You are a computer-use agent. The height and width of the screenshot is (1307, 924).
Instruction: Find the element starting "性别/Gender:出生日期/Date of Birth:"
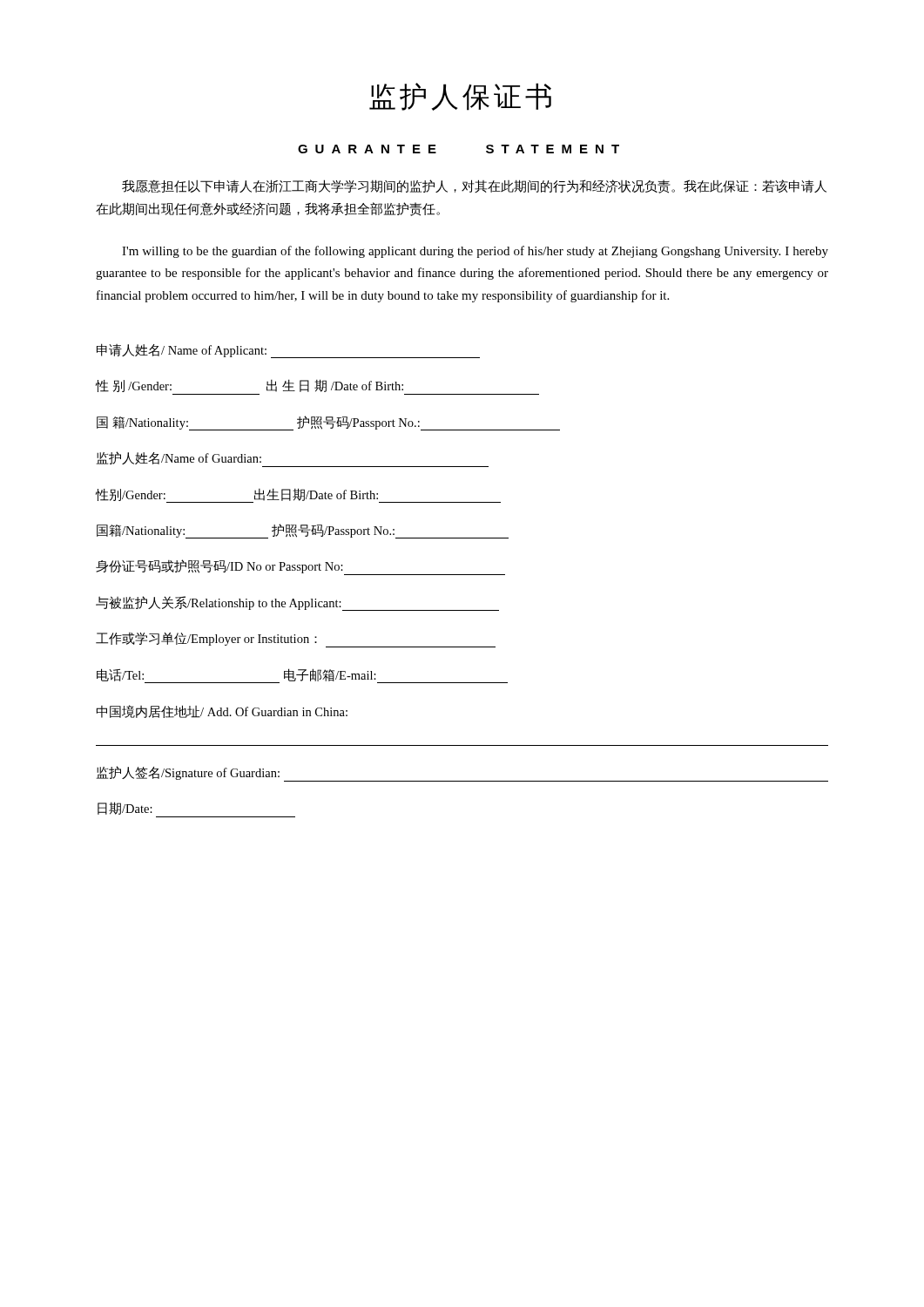pos(298,495)
